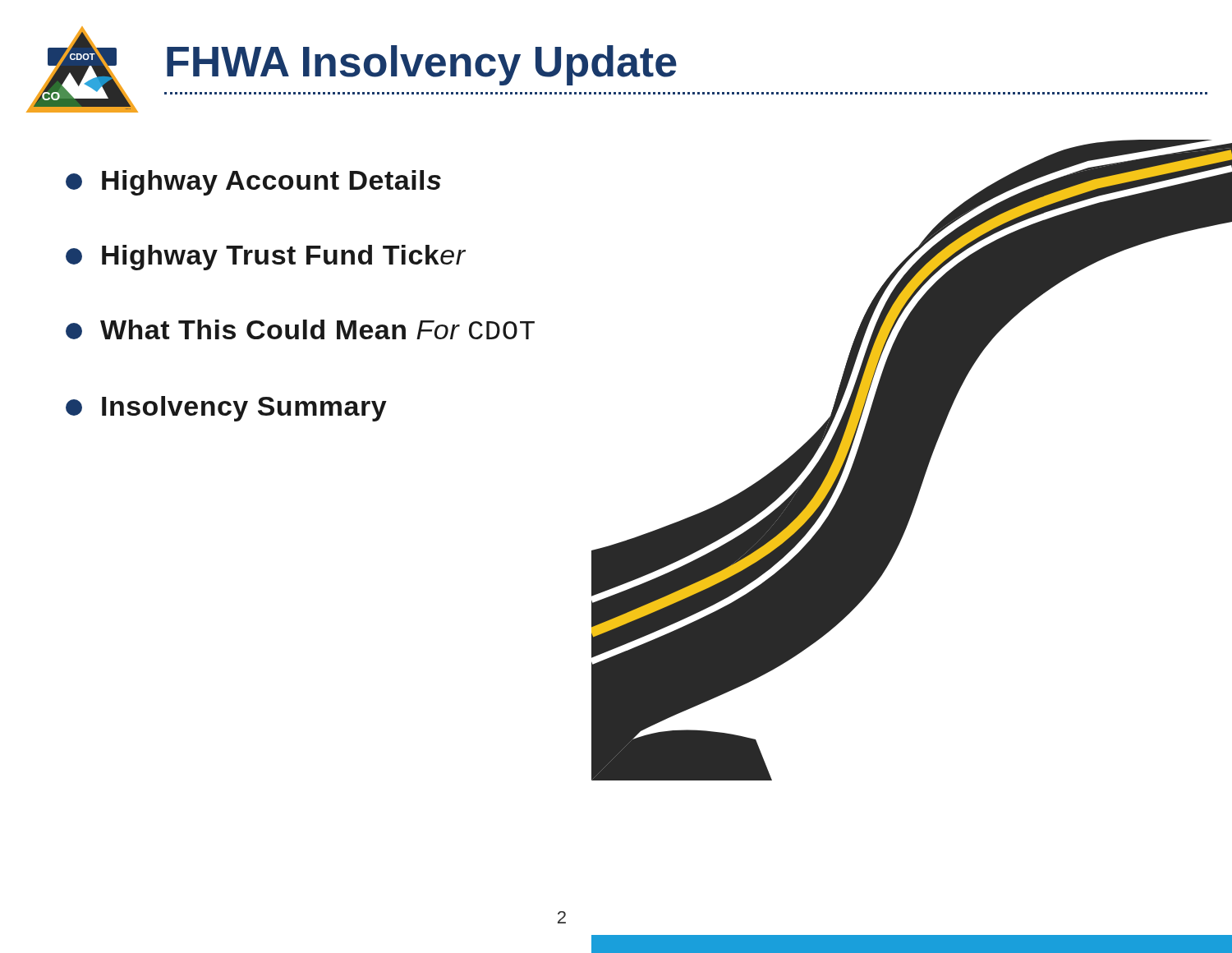Select the title with the text "FHWA Insolvency Update"
1232x953 pixels.
click(686, 67)
